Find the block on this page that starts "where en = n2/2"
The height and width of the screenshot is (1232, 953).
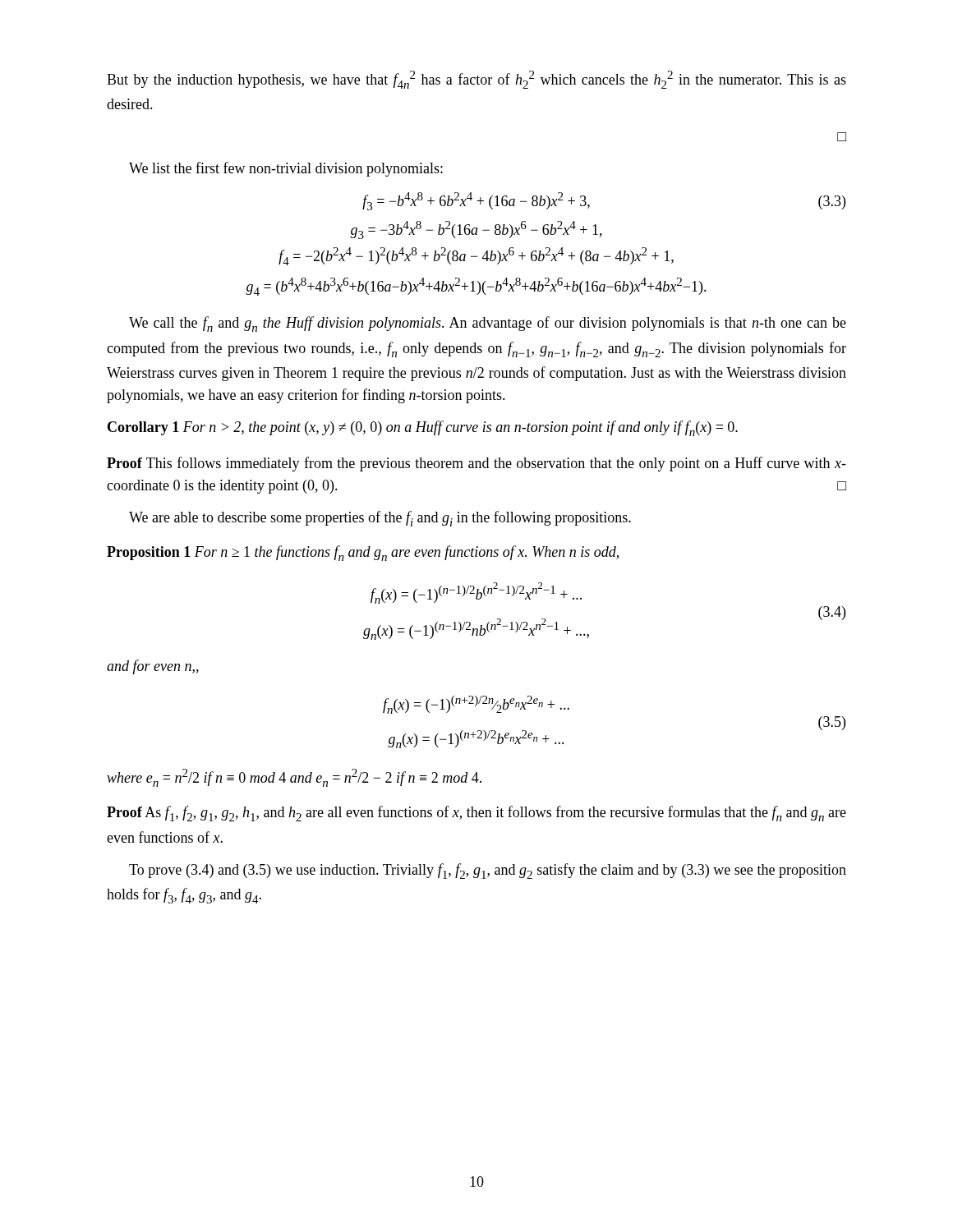point(476,778)
